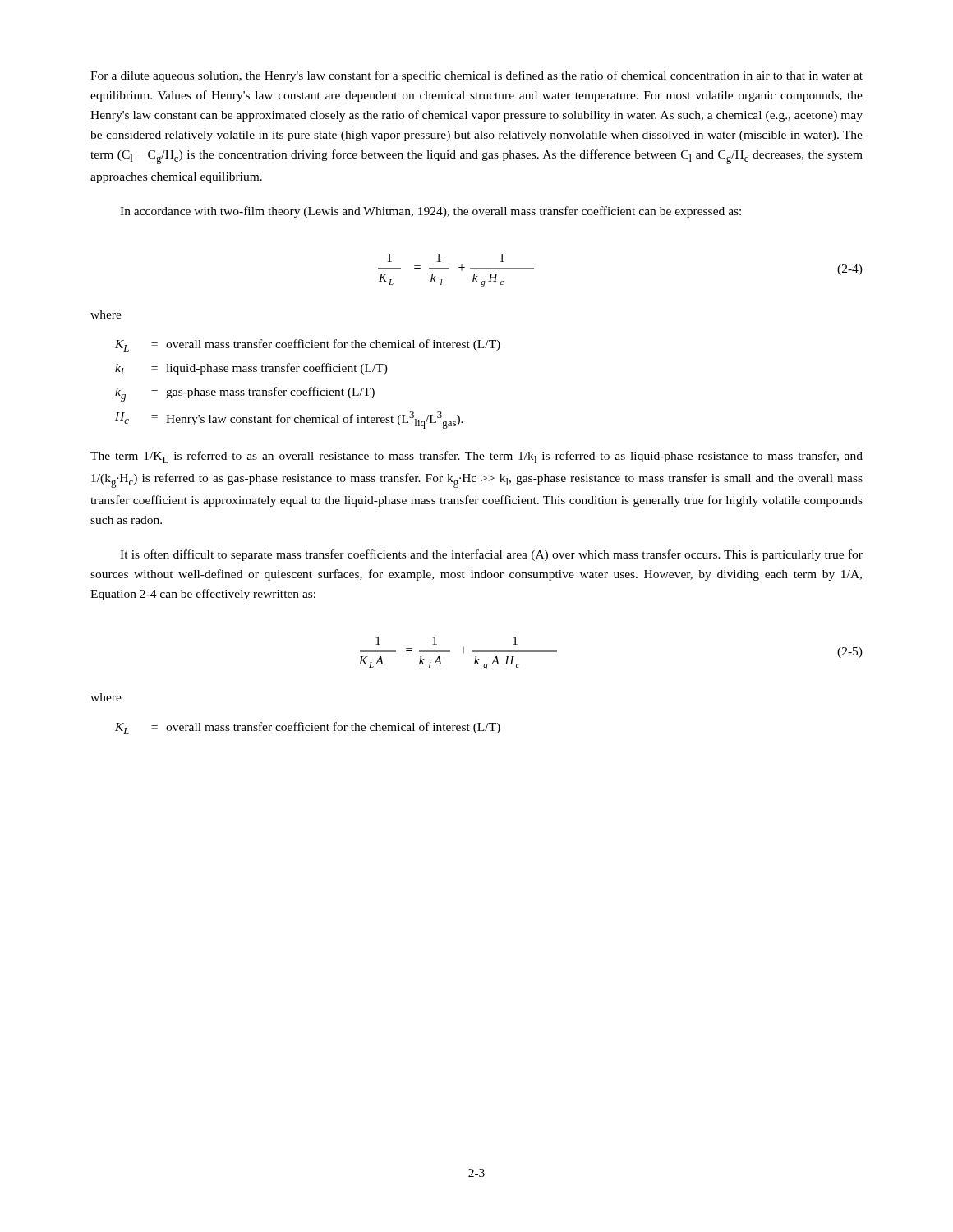Image resolution: width=953 pixels, height=1232 pixels.
Task: Locate the passage starting "Hc = Henry's law constant for chemical of"
Action: pos(289,419)
